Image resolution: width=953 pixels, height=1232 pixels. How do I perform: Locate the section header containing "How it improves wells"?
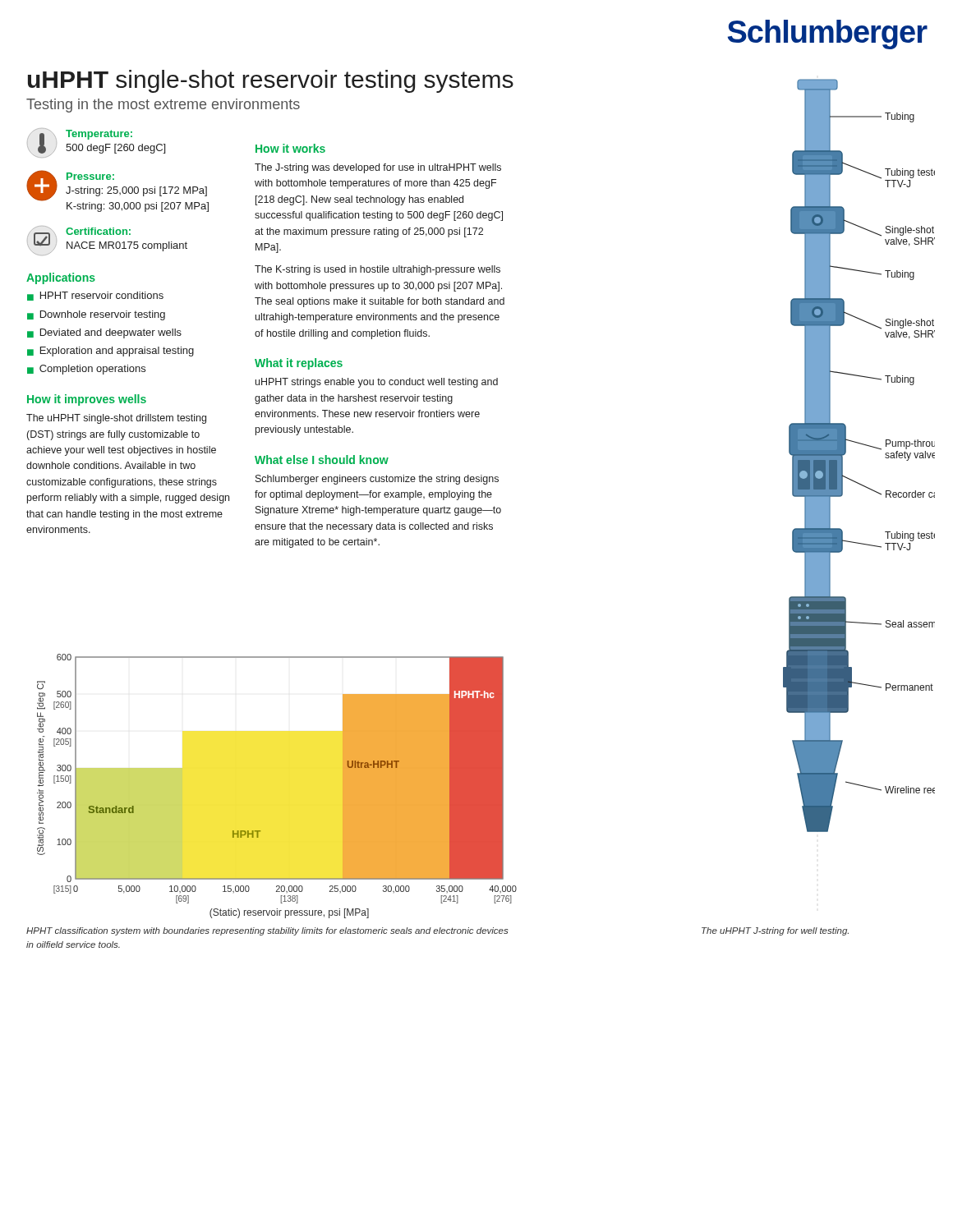[86, 399]
